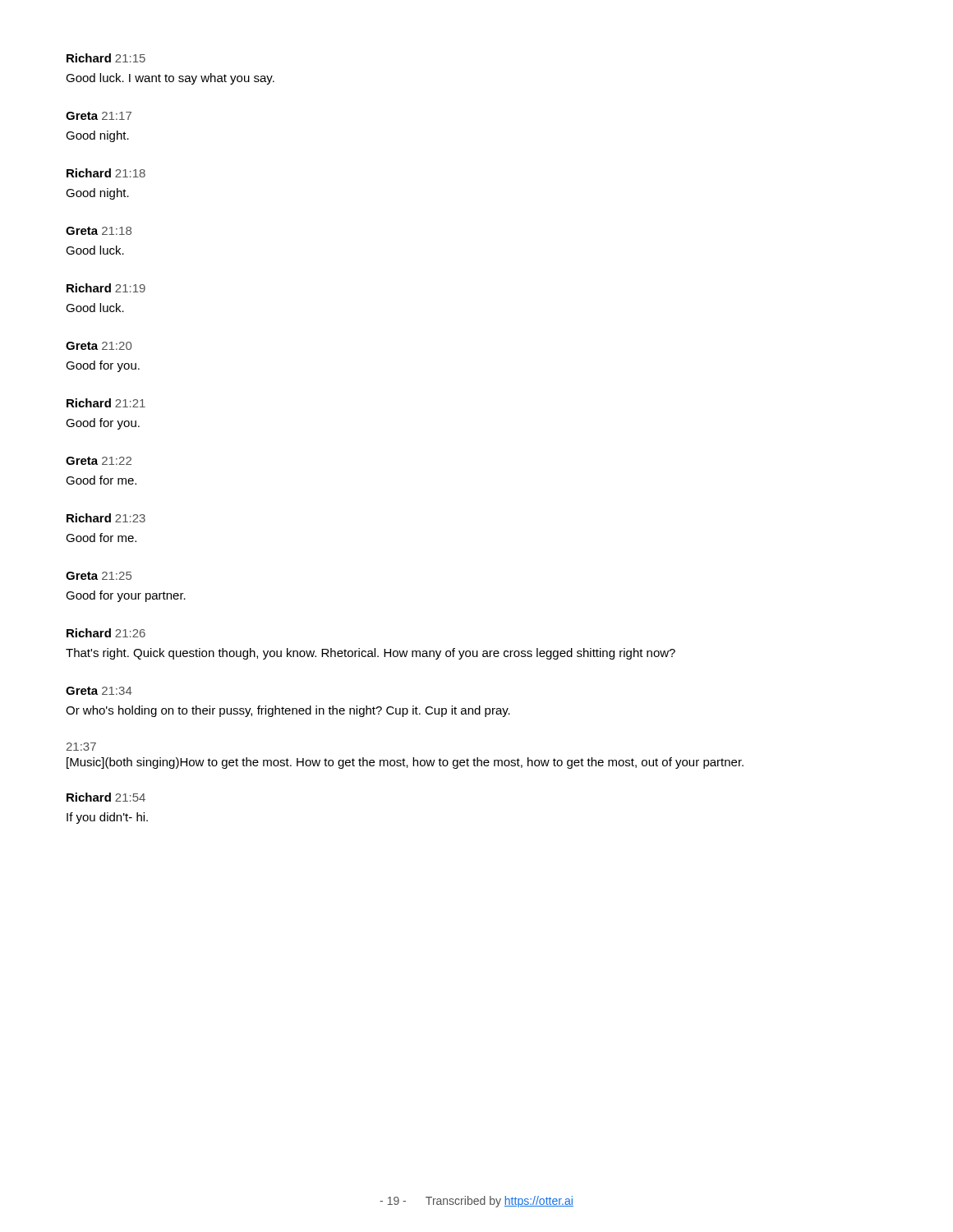Viewport: 953px width, 1232px height.
Task: Find the passage starting "Greta21:18 Good luck."
Action: (99, 231)
